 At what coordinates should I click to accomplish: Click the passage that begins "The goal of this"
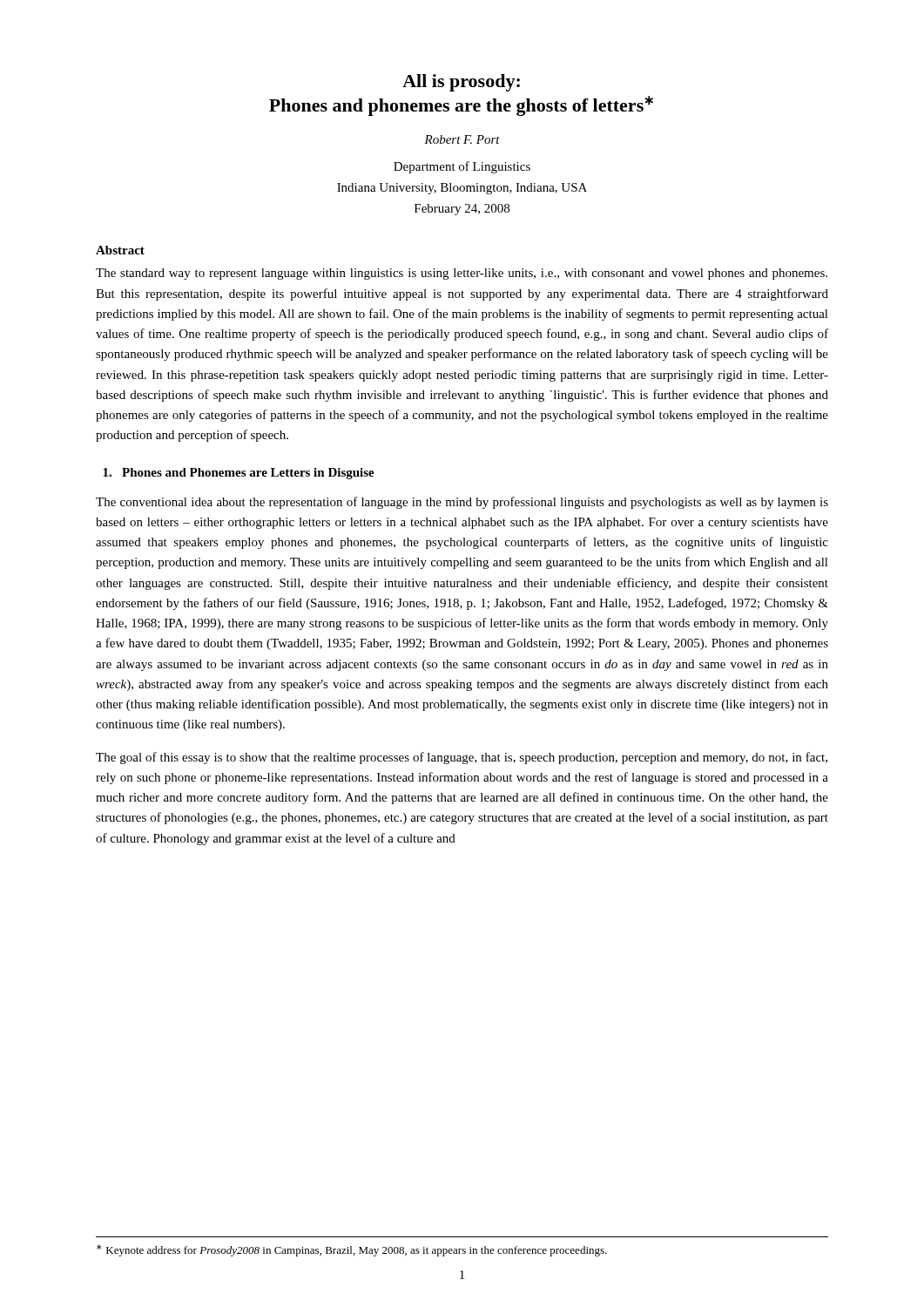click(462, 797)
